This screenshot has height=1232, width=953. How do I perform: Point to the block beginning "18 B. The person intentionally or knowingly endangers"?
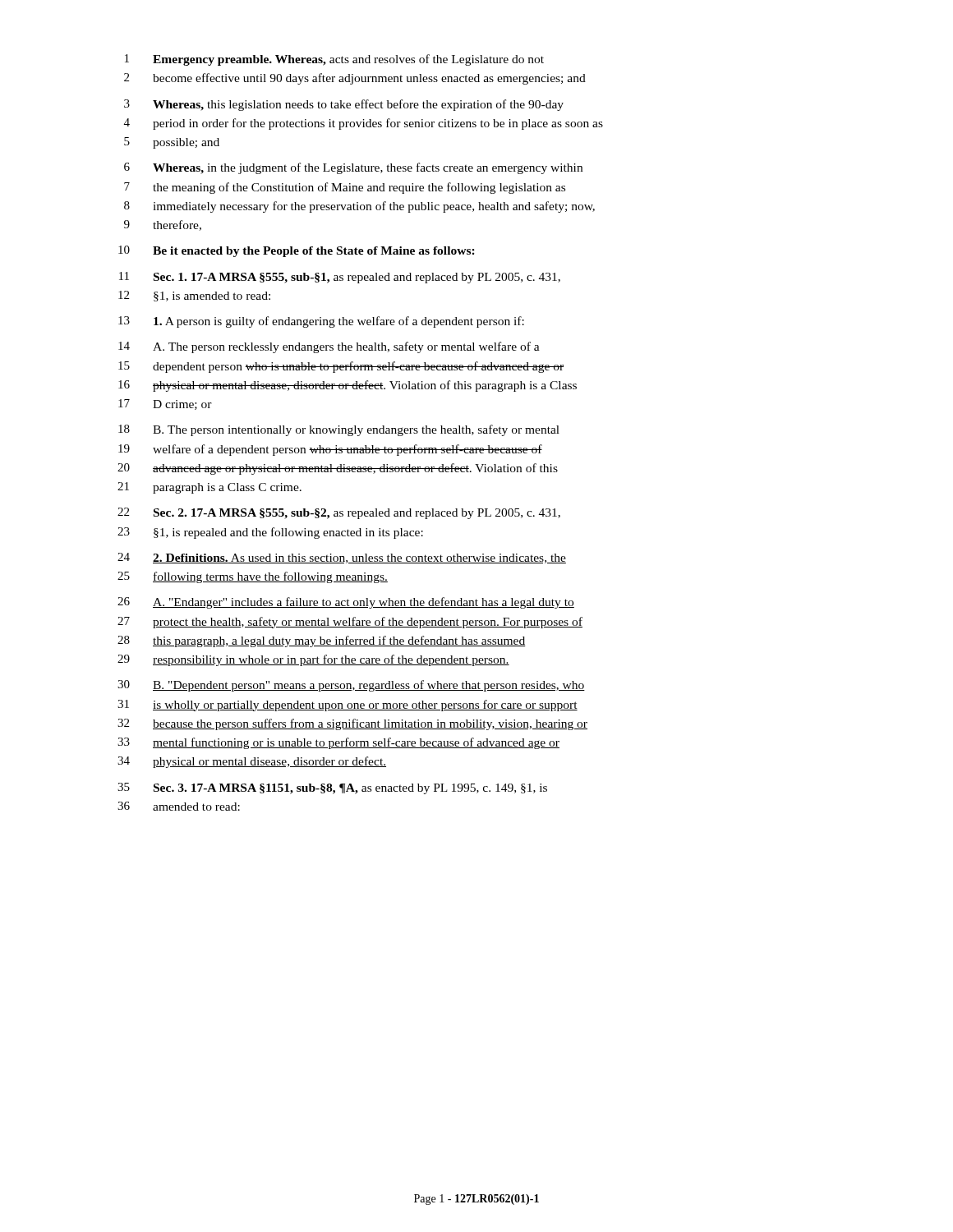pos(476,458)
